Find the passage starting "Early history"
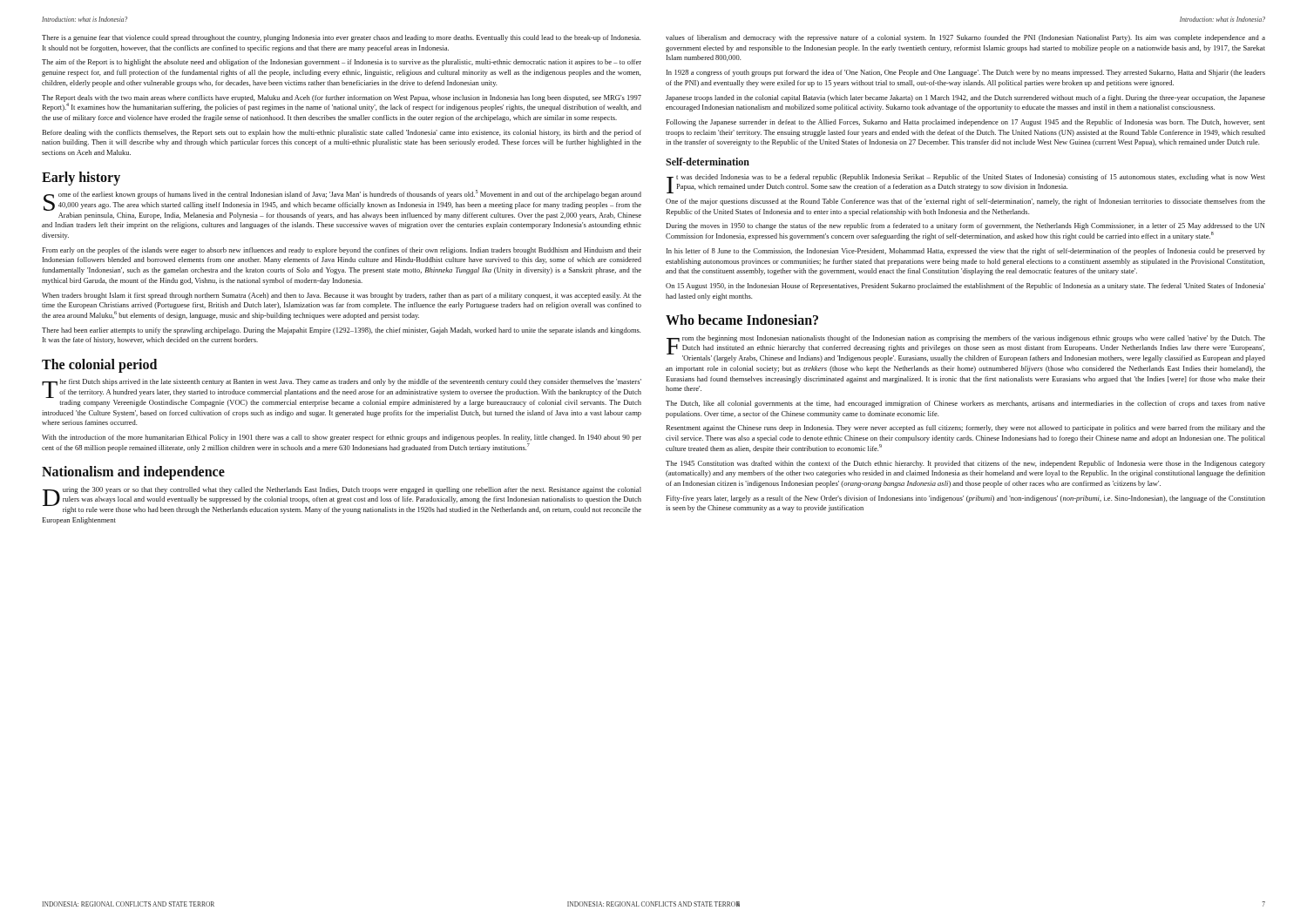 point(81,179)
